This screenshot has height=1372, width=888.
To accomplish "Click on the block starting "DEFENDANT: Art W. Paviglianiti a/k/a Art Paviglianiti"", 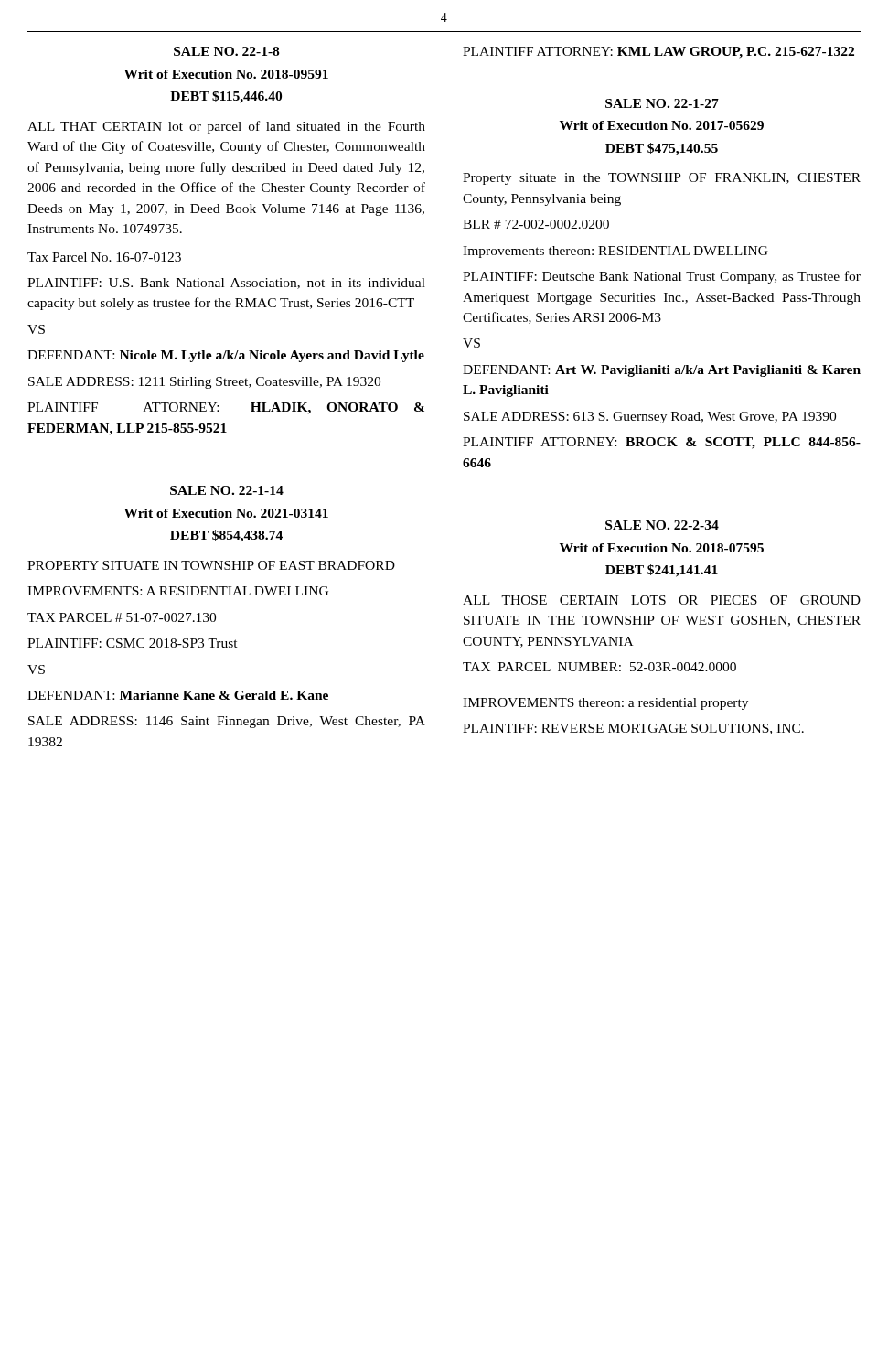I will click(662, 379).
